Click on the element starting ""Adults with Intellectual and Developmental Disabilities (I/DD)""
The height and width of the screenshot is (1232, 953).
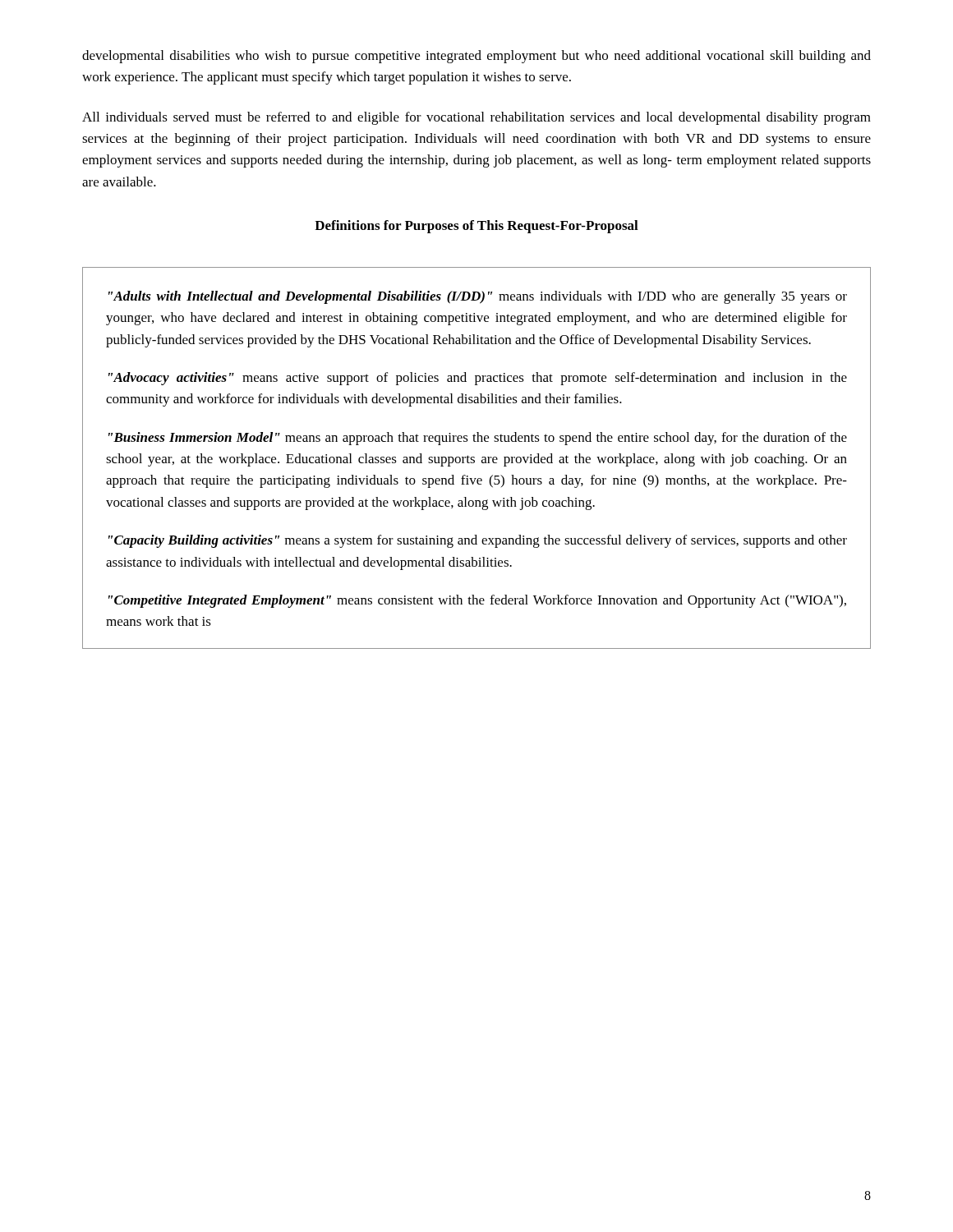476,459
